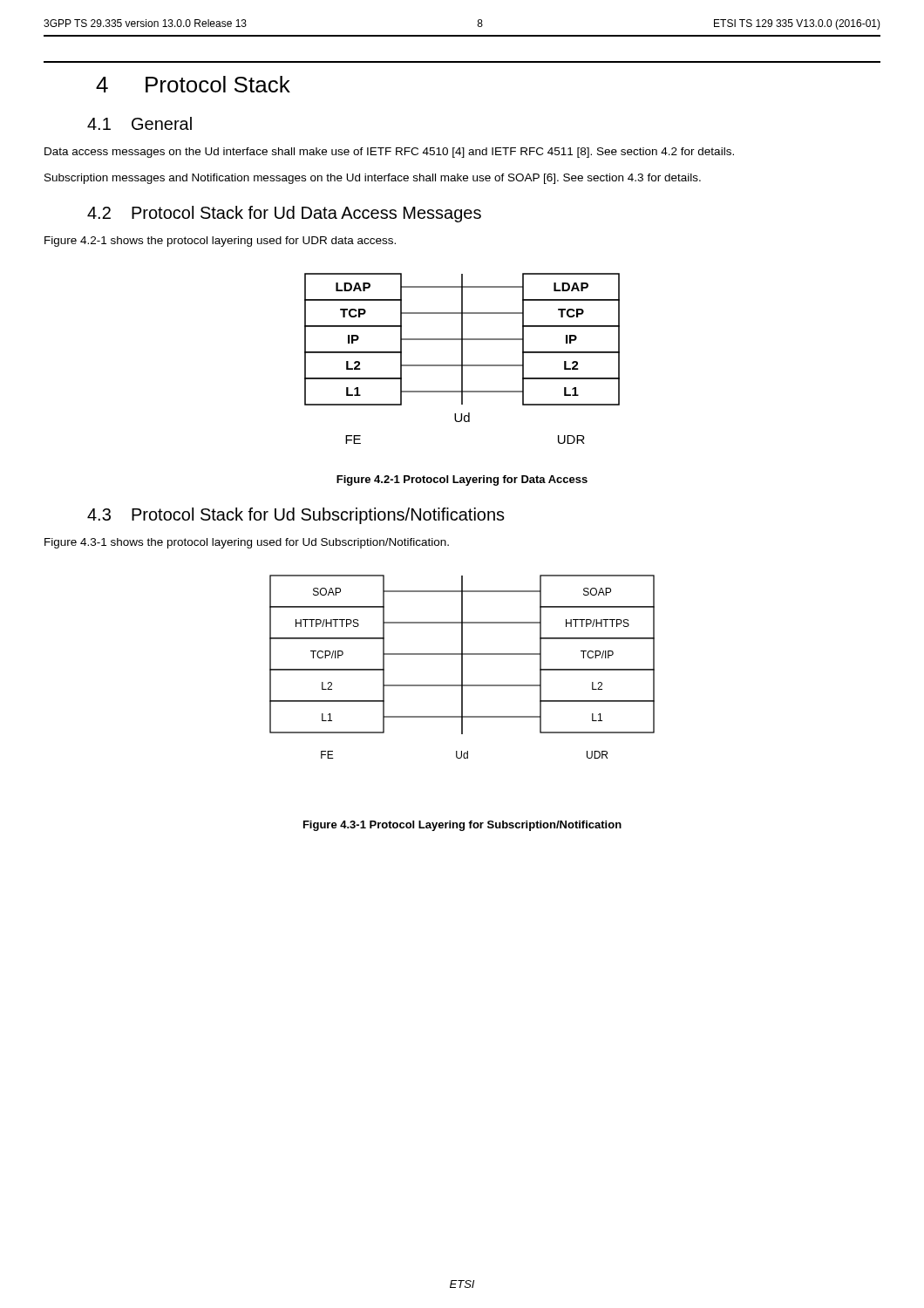The width and height of the screenshot is (924, 1308).
Task: Where is the passage that starts "Figure 4.3-1 shows the protocol layering"?
Action: click(247, 543)
